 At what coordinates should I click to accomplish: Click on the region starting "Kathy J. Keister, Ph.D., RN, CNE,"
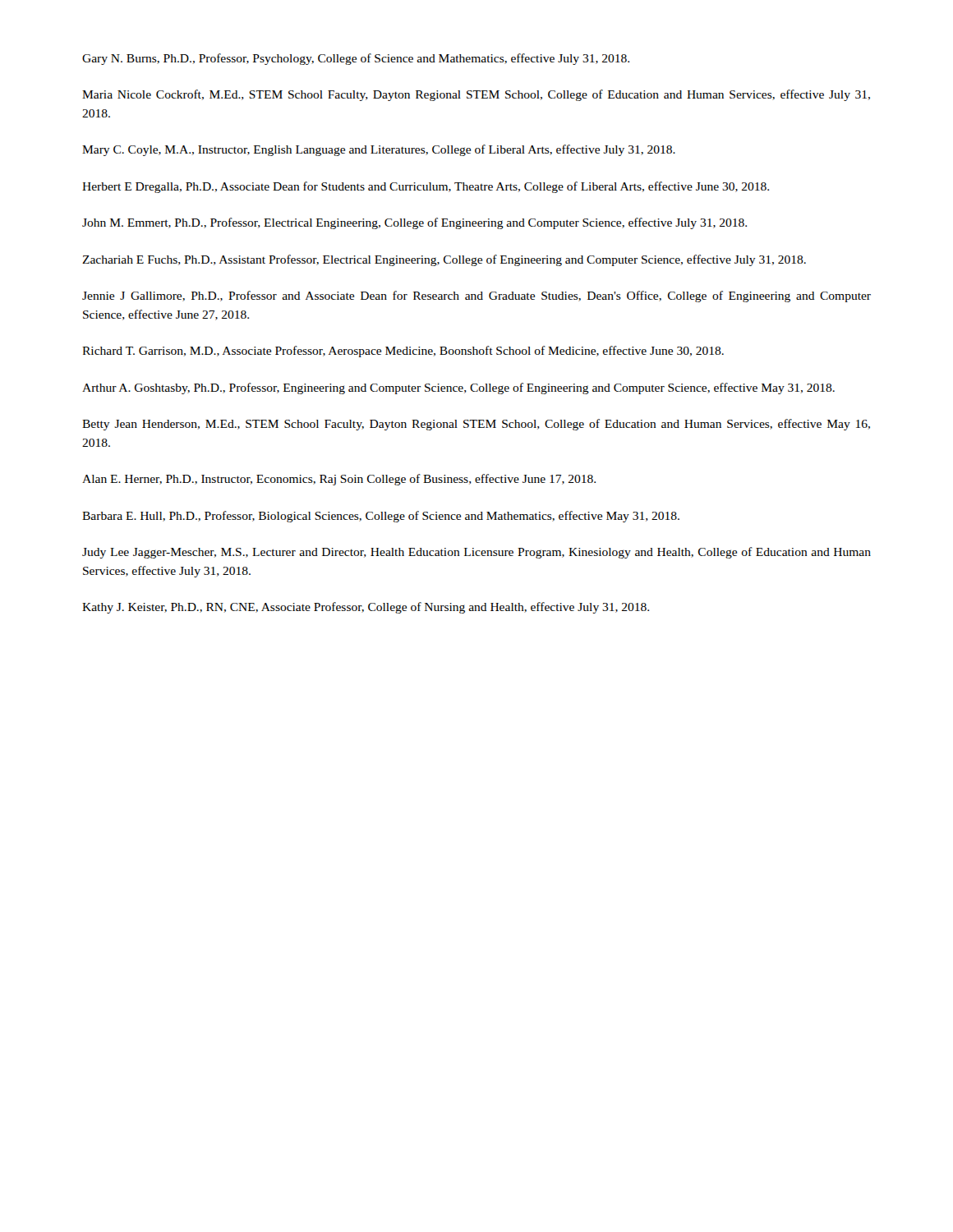(x=366, y=607)
